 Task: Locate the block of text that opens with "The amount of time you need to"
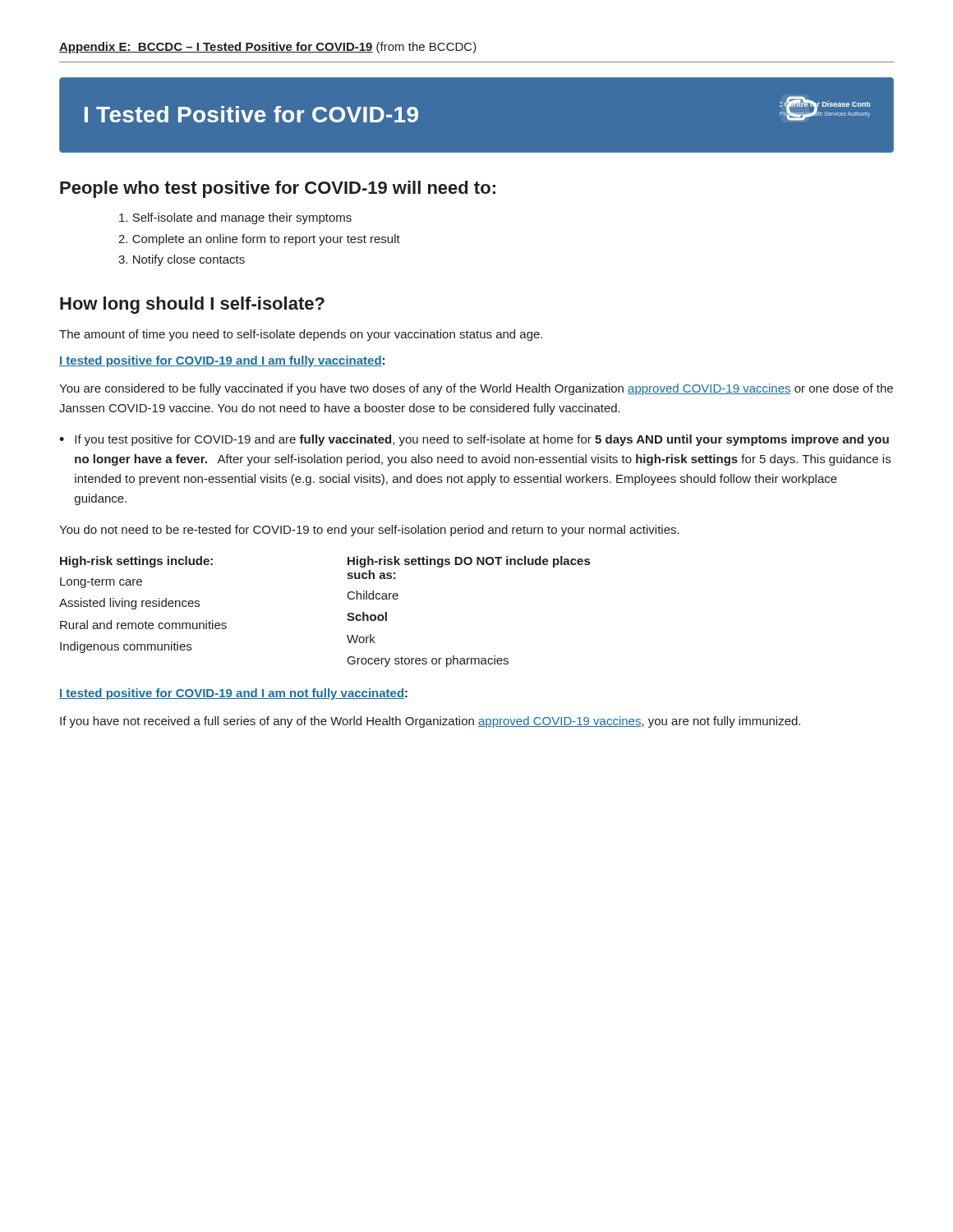(x=301, y=333)
